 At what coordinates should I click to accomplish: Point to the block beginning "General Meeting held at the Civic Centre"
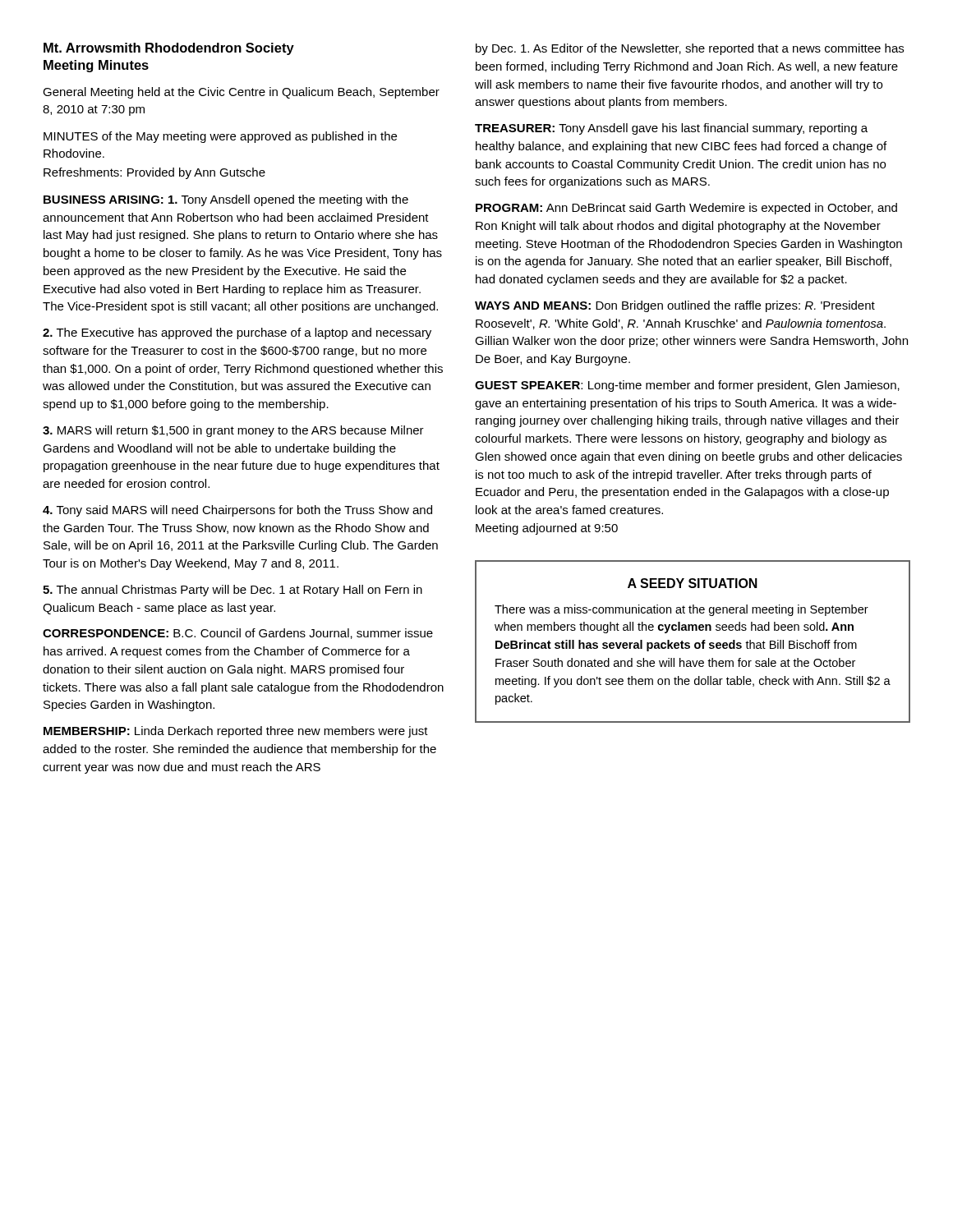[244, 100]
